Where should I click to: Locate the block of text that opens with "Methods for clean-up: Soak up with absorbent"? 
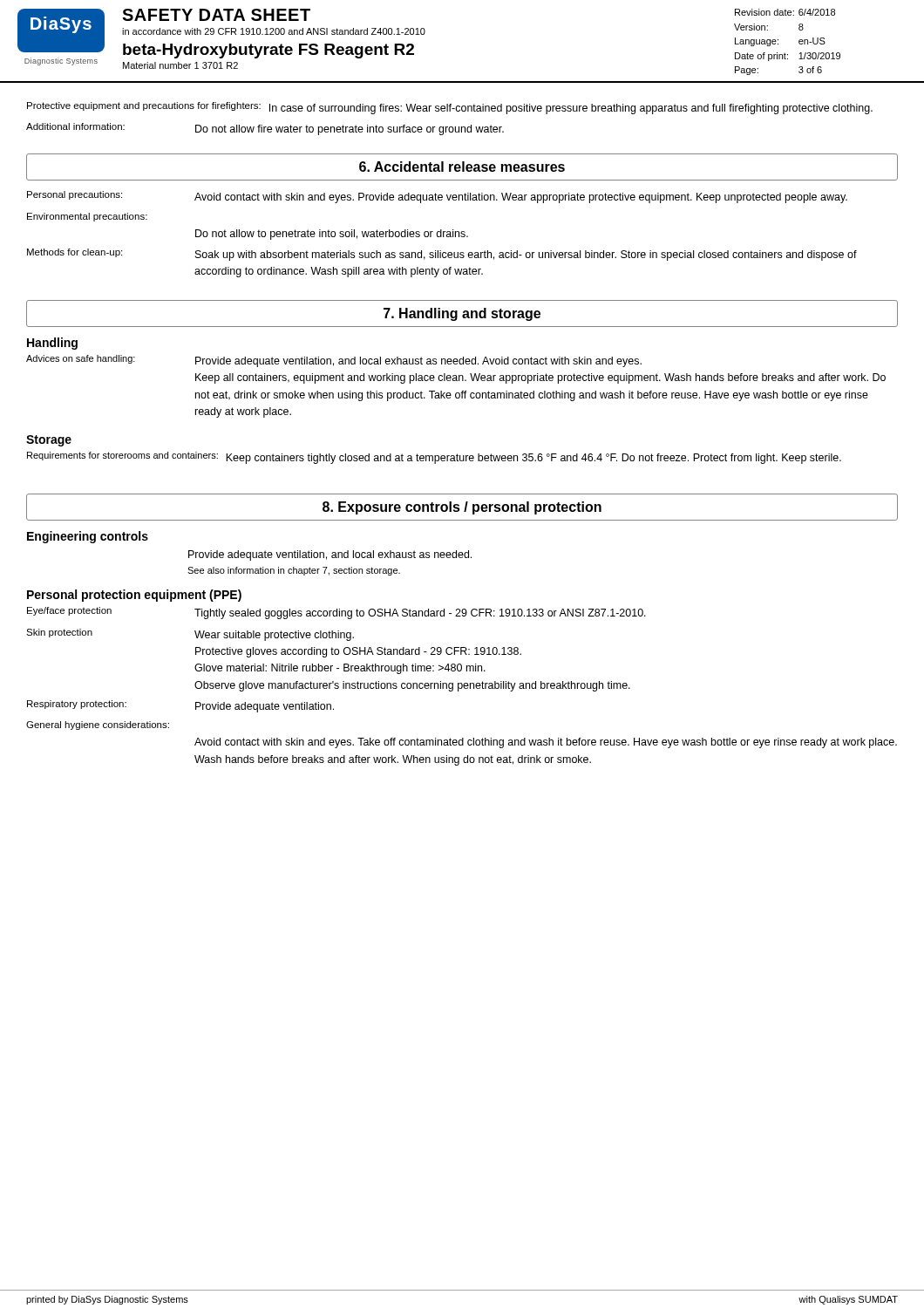[462, 264]
